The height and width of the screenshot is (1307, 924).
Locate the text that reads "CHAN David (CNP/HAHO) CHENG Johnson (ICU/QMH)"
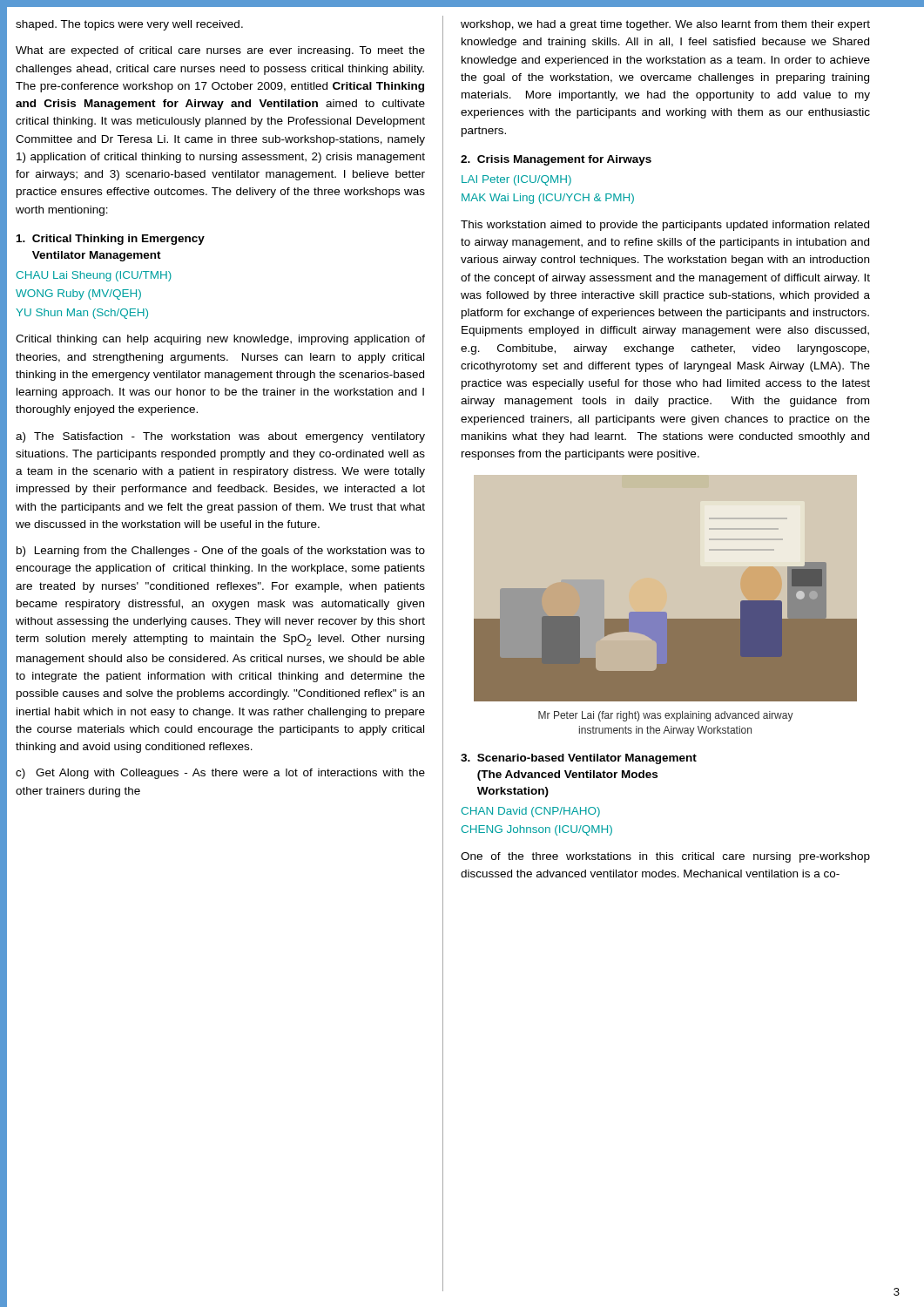(537, 820)
